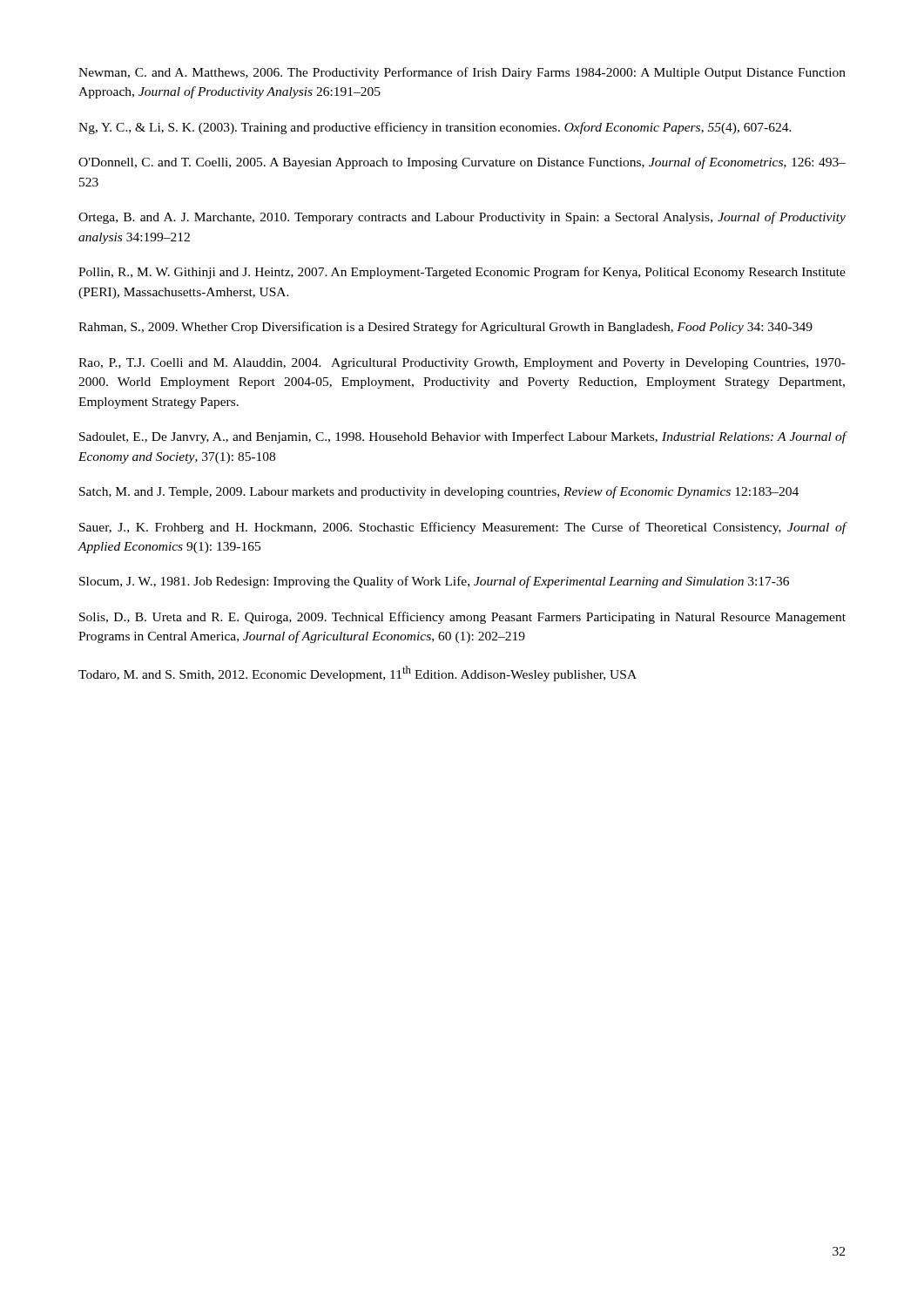924x1307 pixels.
Task: Select the list item that says "Sadoulet, E., De Janvry, A., and Benjamin,"
Action: 462,446
